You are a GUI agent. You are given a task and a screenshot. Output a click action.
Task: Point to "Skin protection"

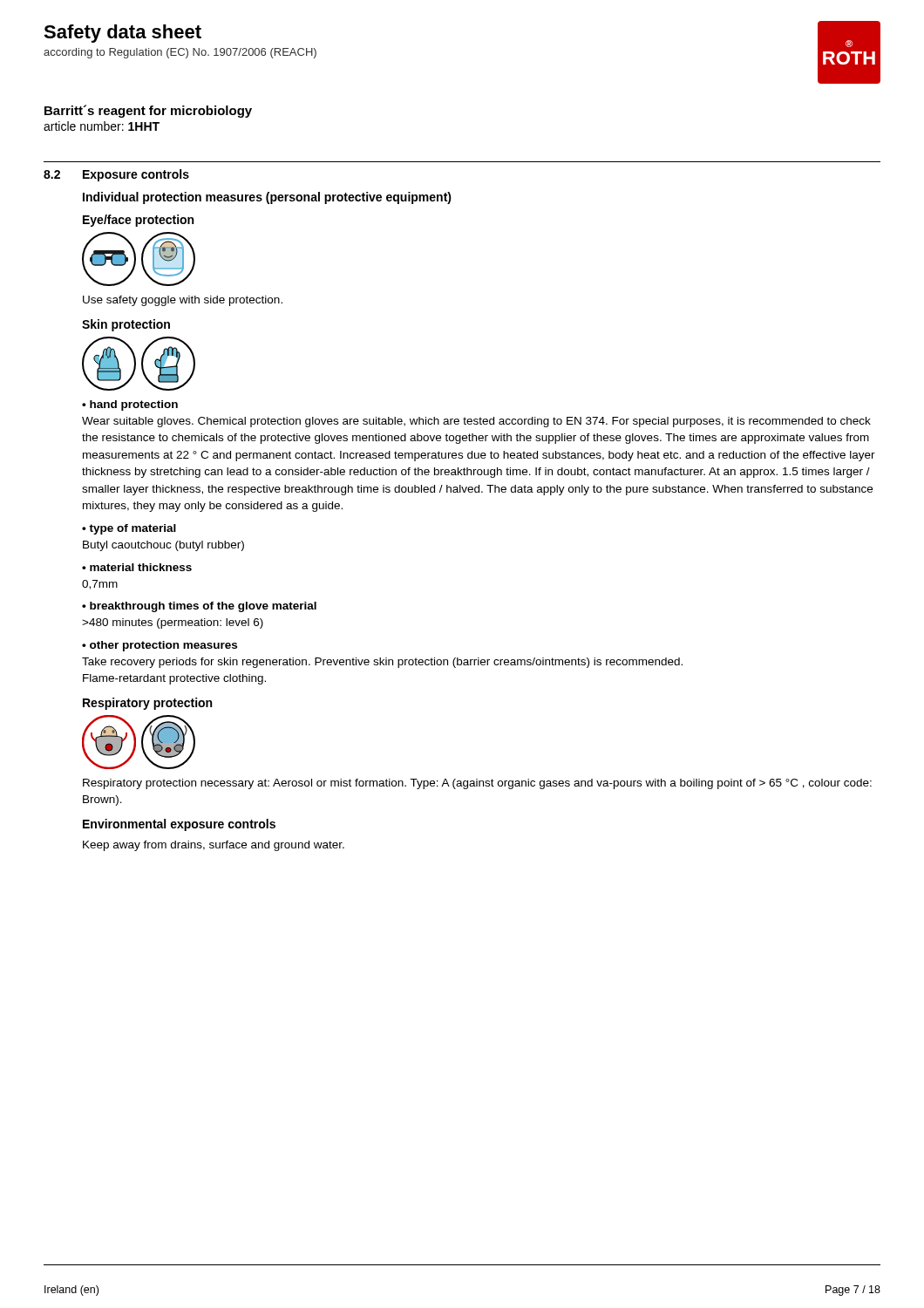coord(126,324)
